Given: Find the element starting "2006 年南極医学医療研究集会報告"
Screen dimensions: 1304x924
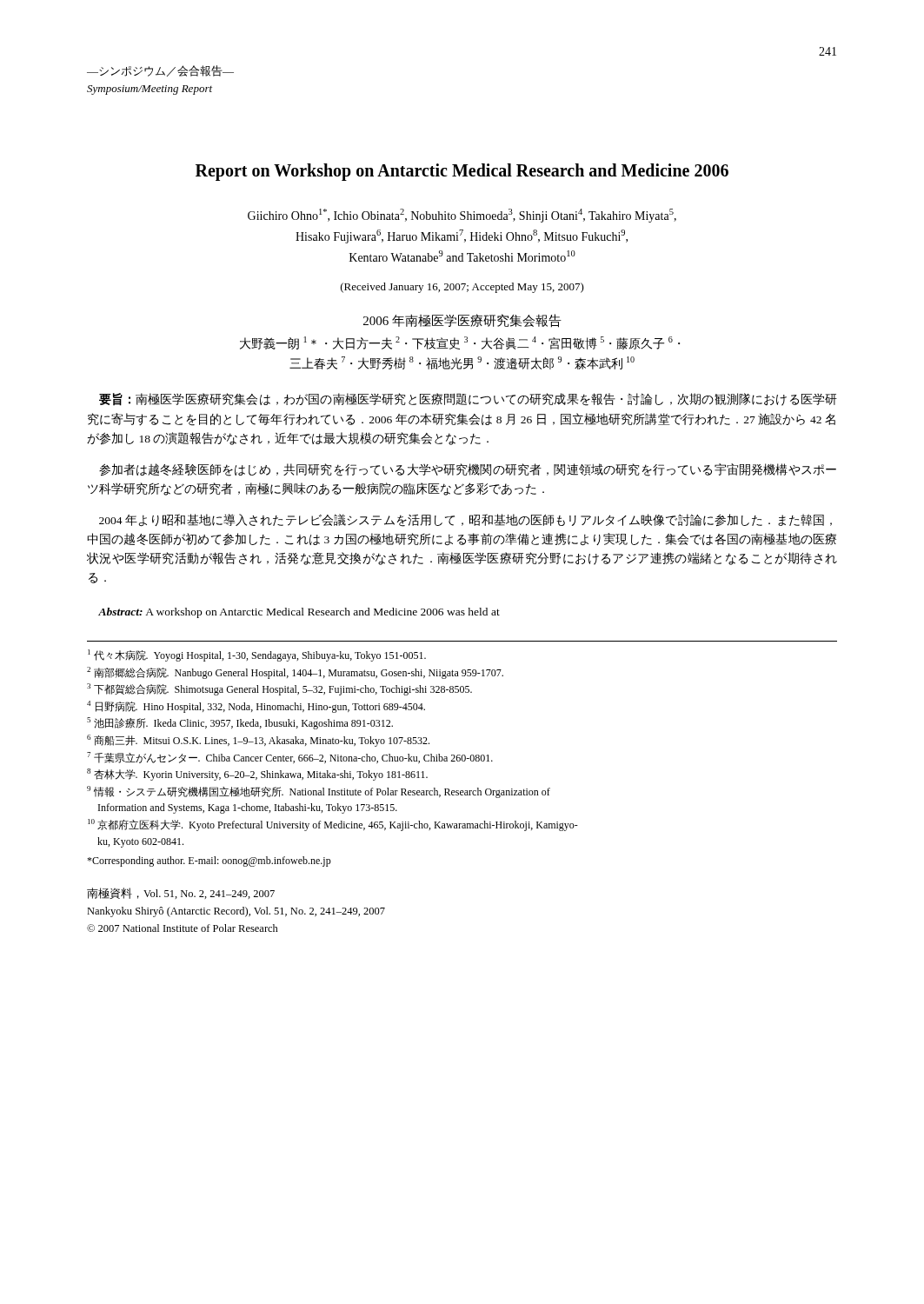Looking at the screenshot, I should [462, 321].
